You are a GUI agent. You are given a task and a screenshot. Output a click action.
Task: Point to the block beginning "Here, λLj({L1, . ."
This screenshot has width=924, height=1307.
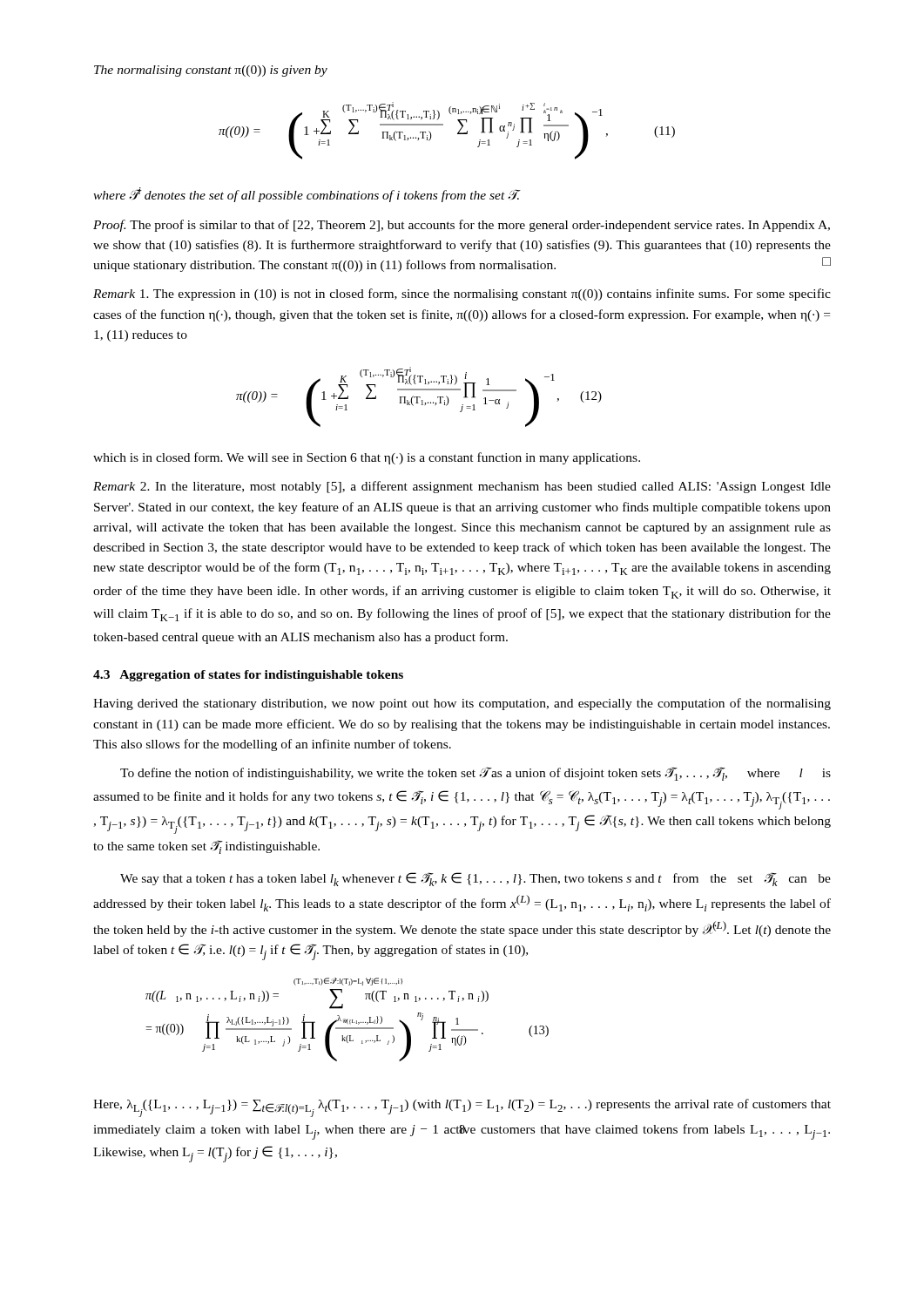462,1129
